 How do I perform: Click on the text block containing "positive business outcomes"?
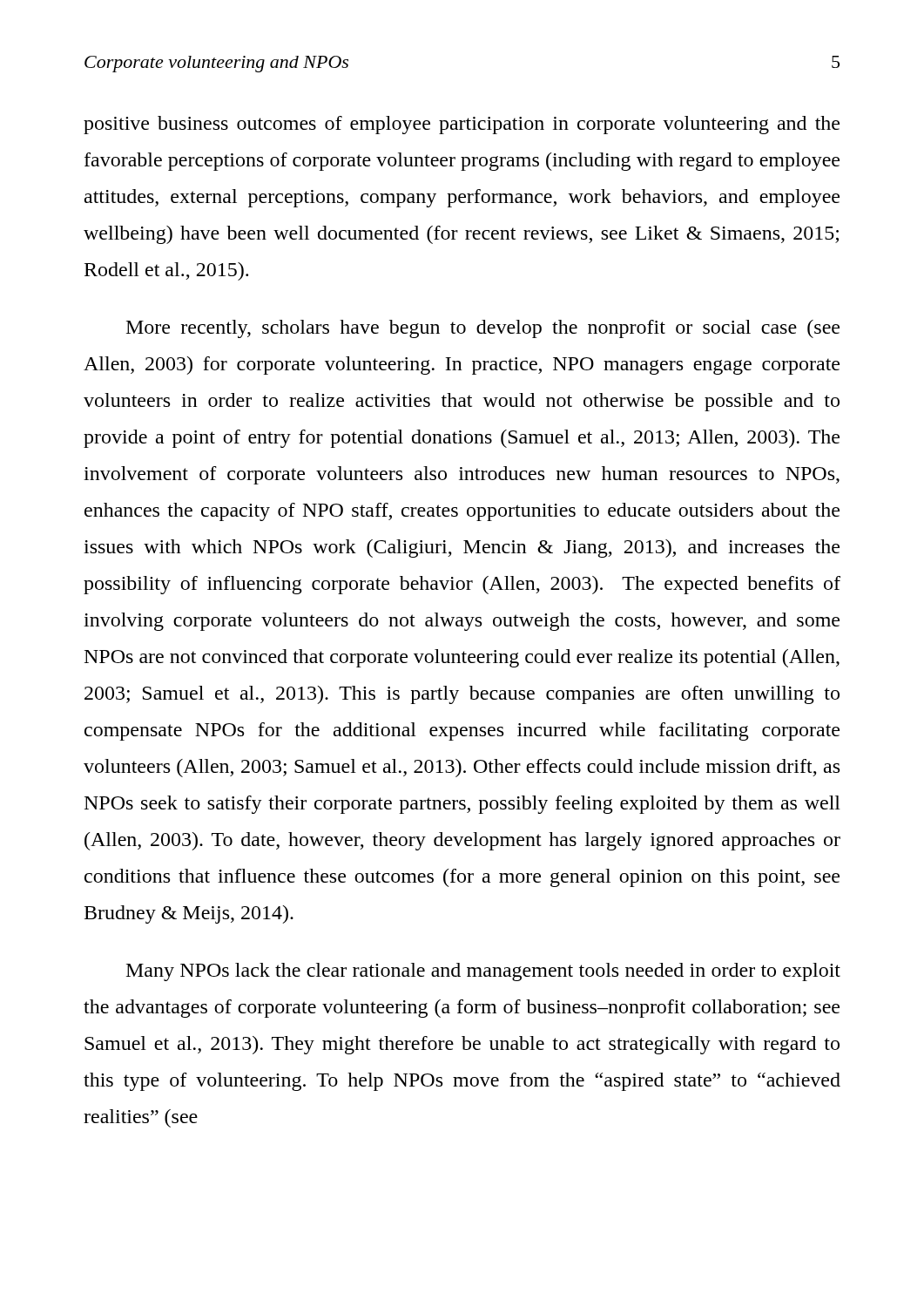coord(462,196)
